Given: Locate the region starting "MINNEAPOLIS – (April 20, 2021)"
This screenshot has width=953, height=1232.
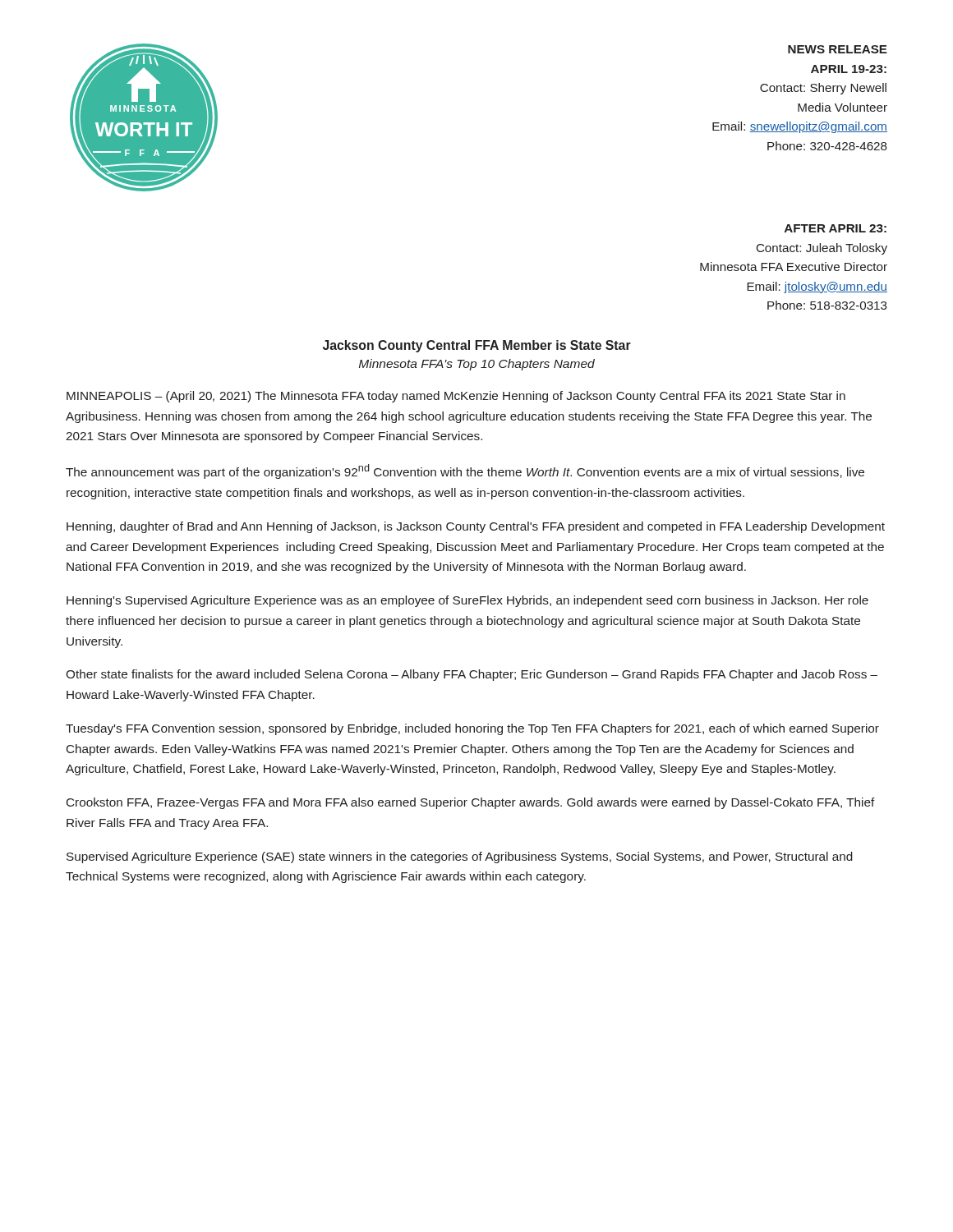Looking at the screenshot, I should pyautogui.click(x=469, y=416).
